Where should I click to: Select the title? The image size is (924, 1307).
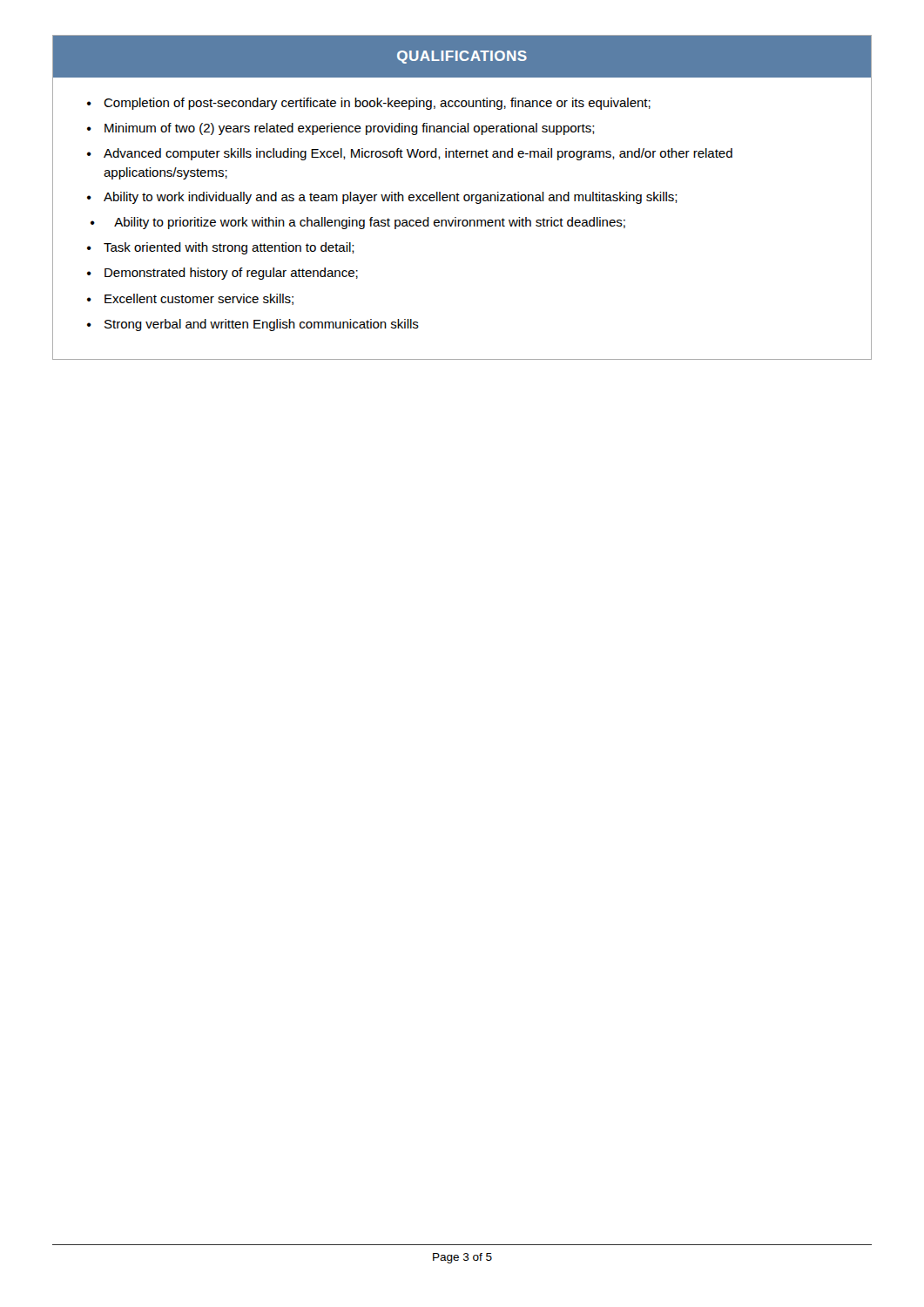pos(462,56)
